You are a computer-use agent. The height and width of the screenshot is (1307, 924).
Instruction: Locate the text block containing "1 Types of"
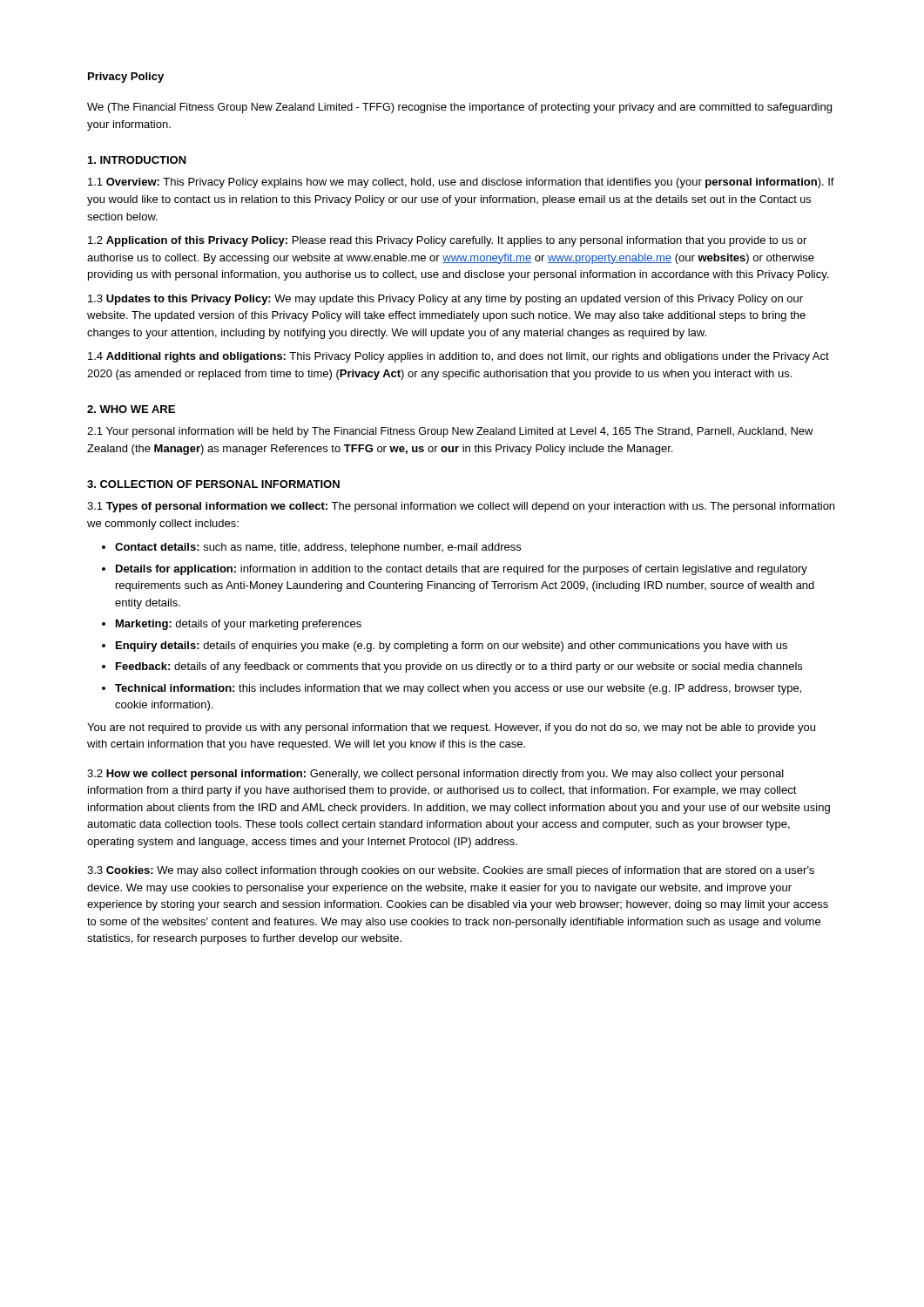(461, 515)
